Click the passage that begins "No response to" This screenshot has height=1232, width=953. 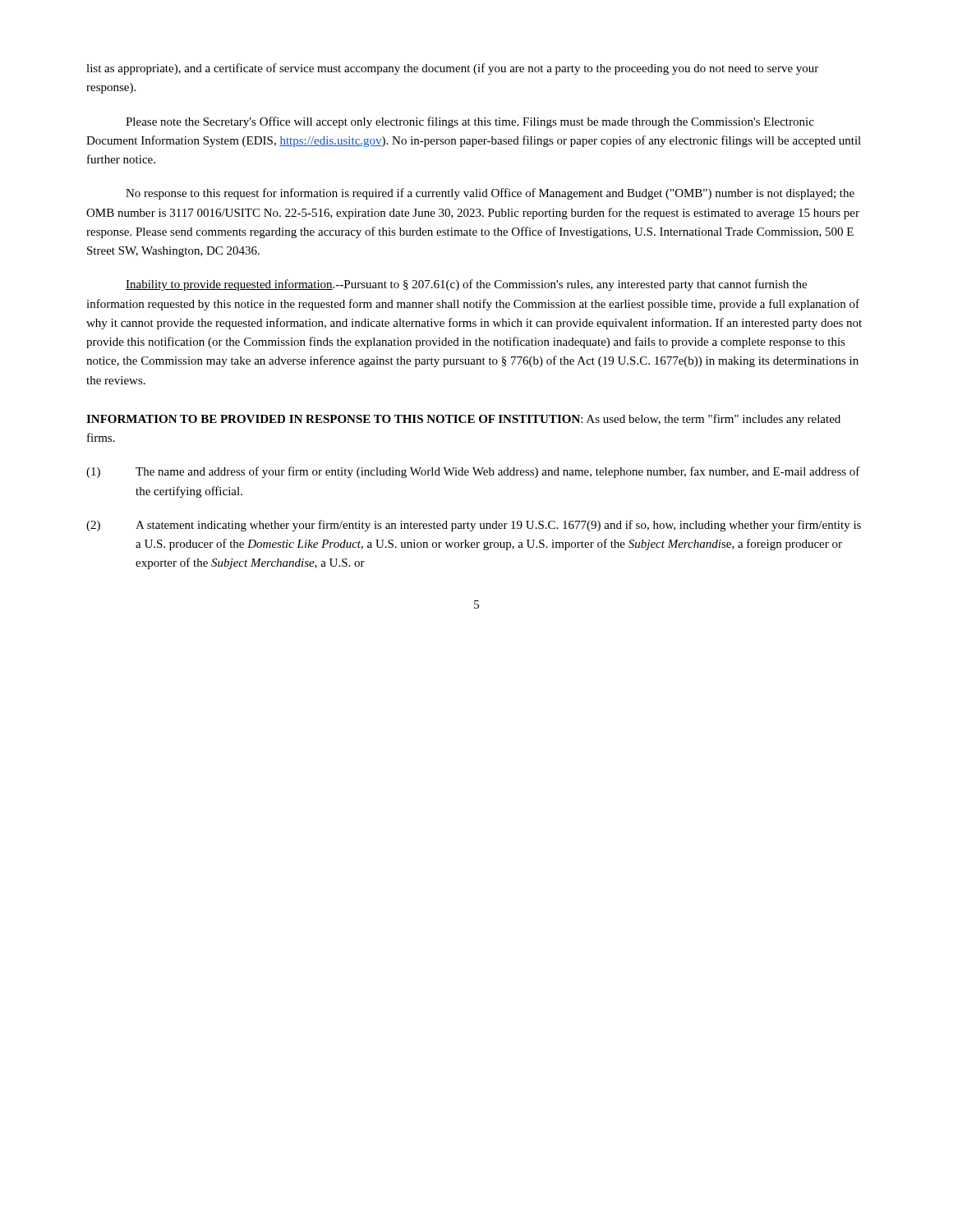473,222
